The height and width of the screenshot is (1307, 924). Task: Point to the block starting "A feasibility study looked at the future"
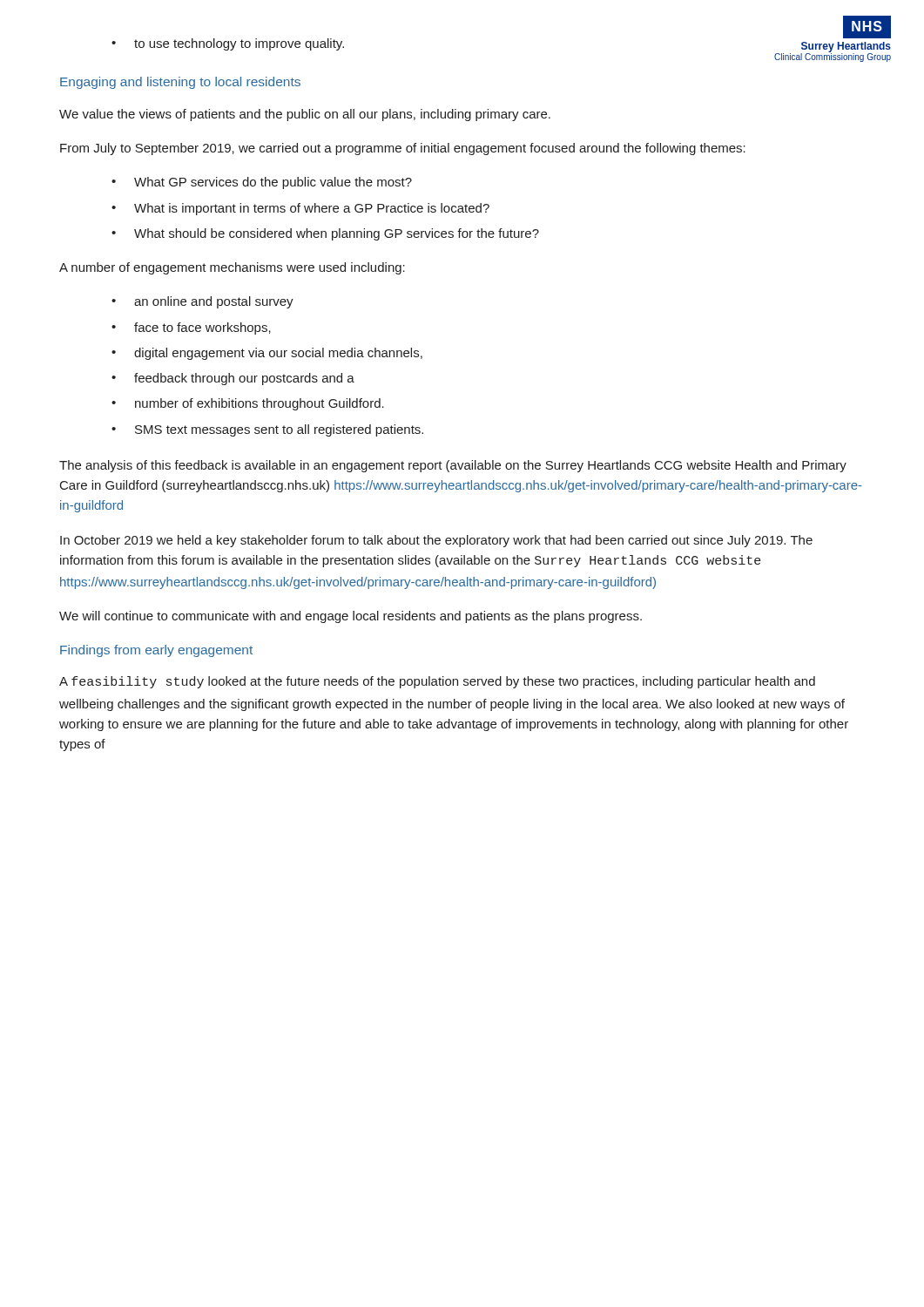click(x=454, y=713)
